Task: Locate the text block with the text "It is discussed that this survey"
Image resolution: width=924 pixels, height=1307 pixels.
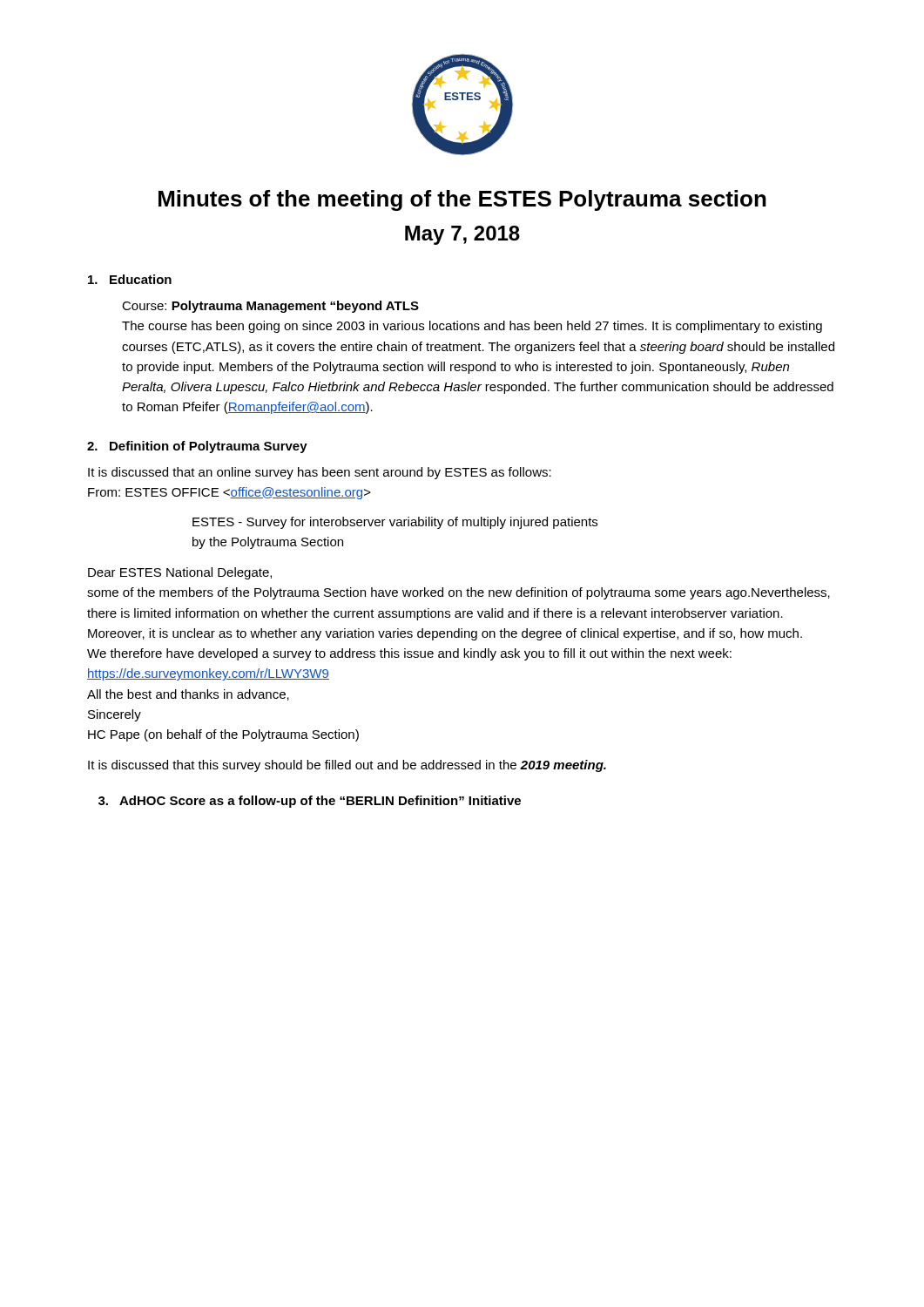Action: [x=347, y=765]
